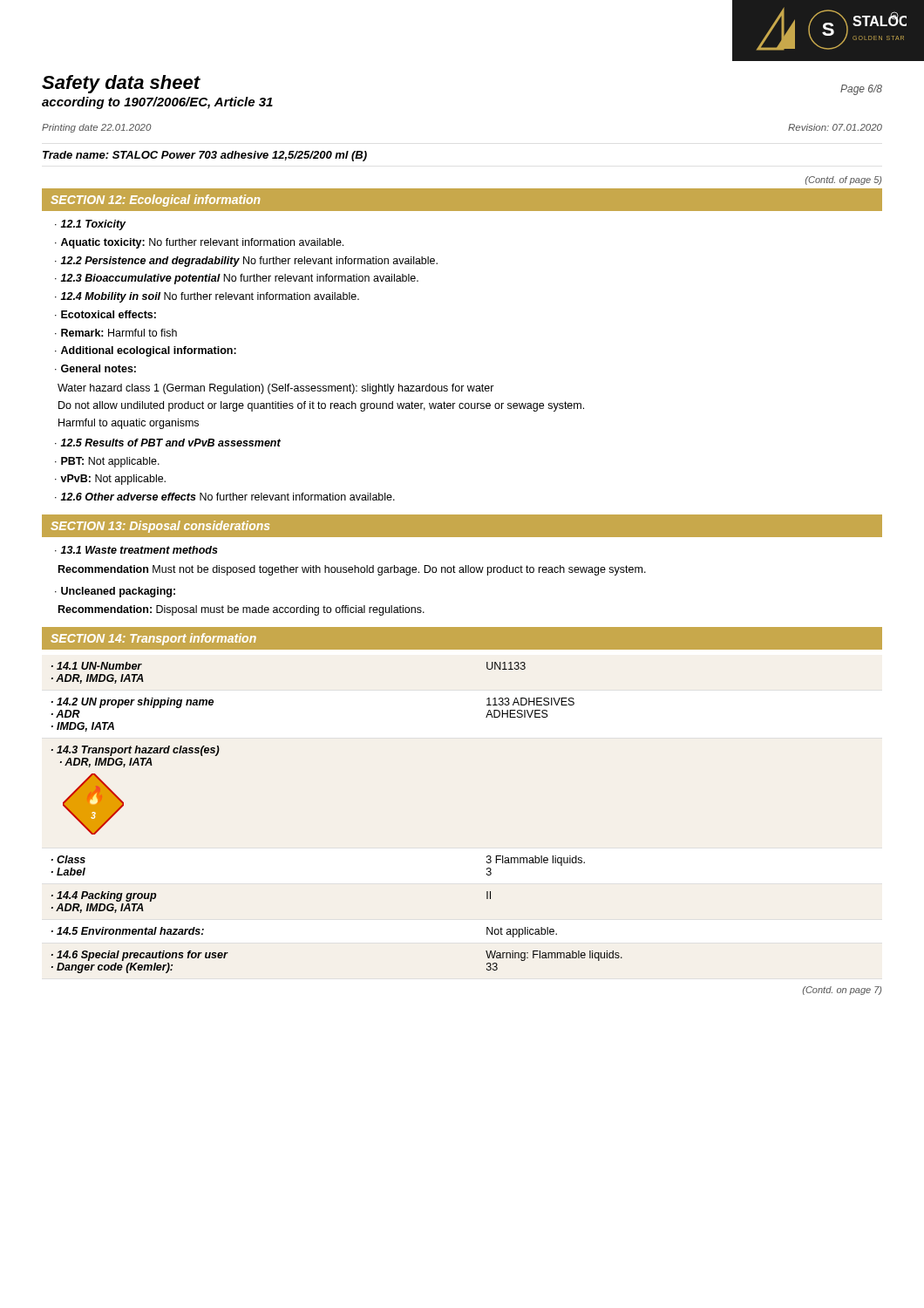Viewport: 924px width, 1308px height.
Task: Point to "General notes:"
Action: tap(99, 369)
